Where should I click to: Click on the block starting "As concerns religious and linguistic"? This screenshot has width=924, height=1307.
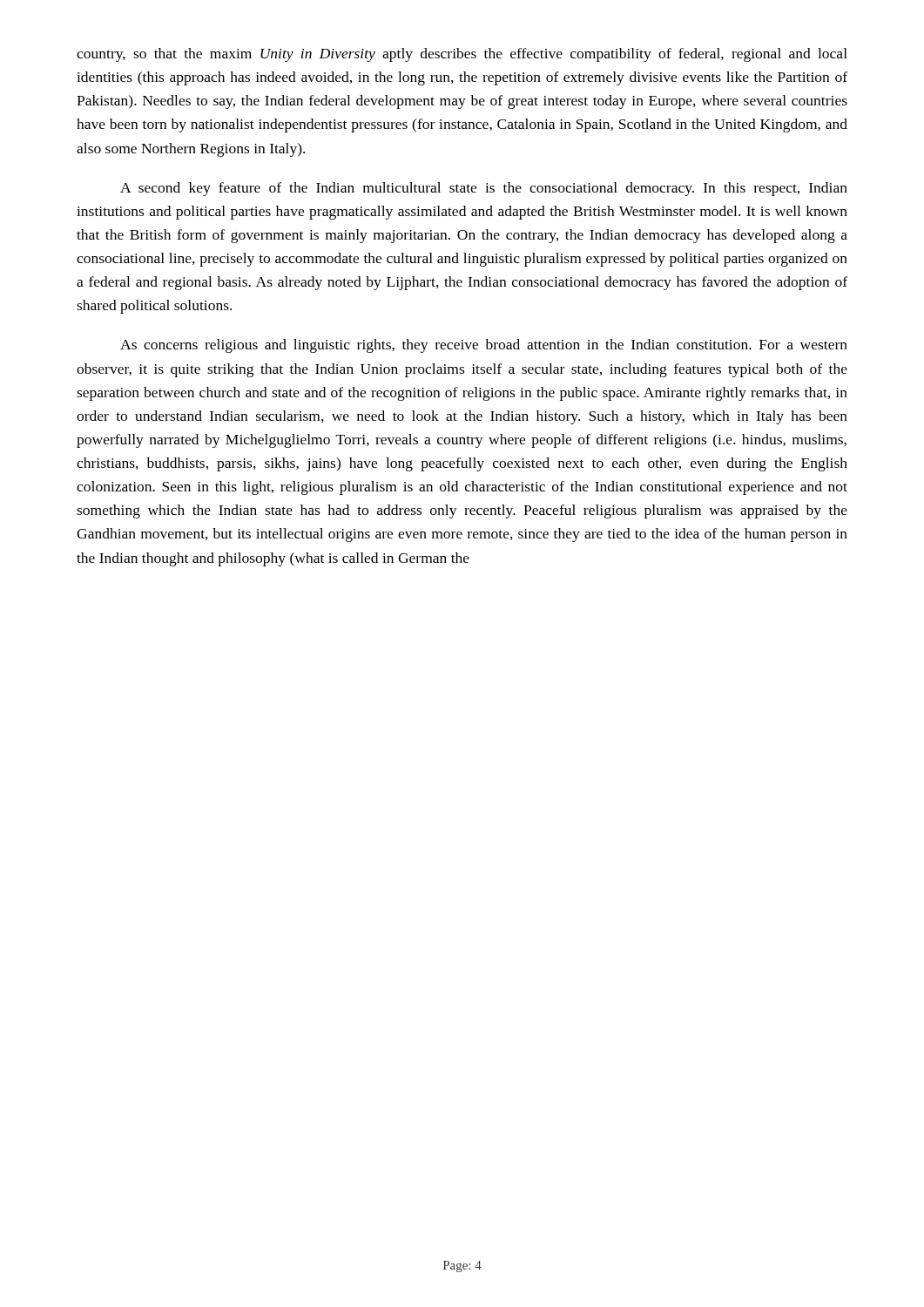[x=462, y=451]
